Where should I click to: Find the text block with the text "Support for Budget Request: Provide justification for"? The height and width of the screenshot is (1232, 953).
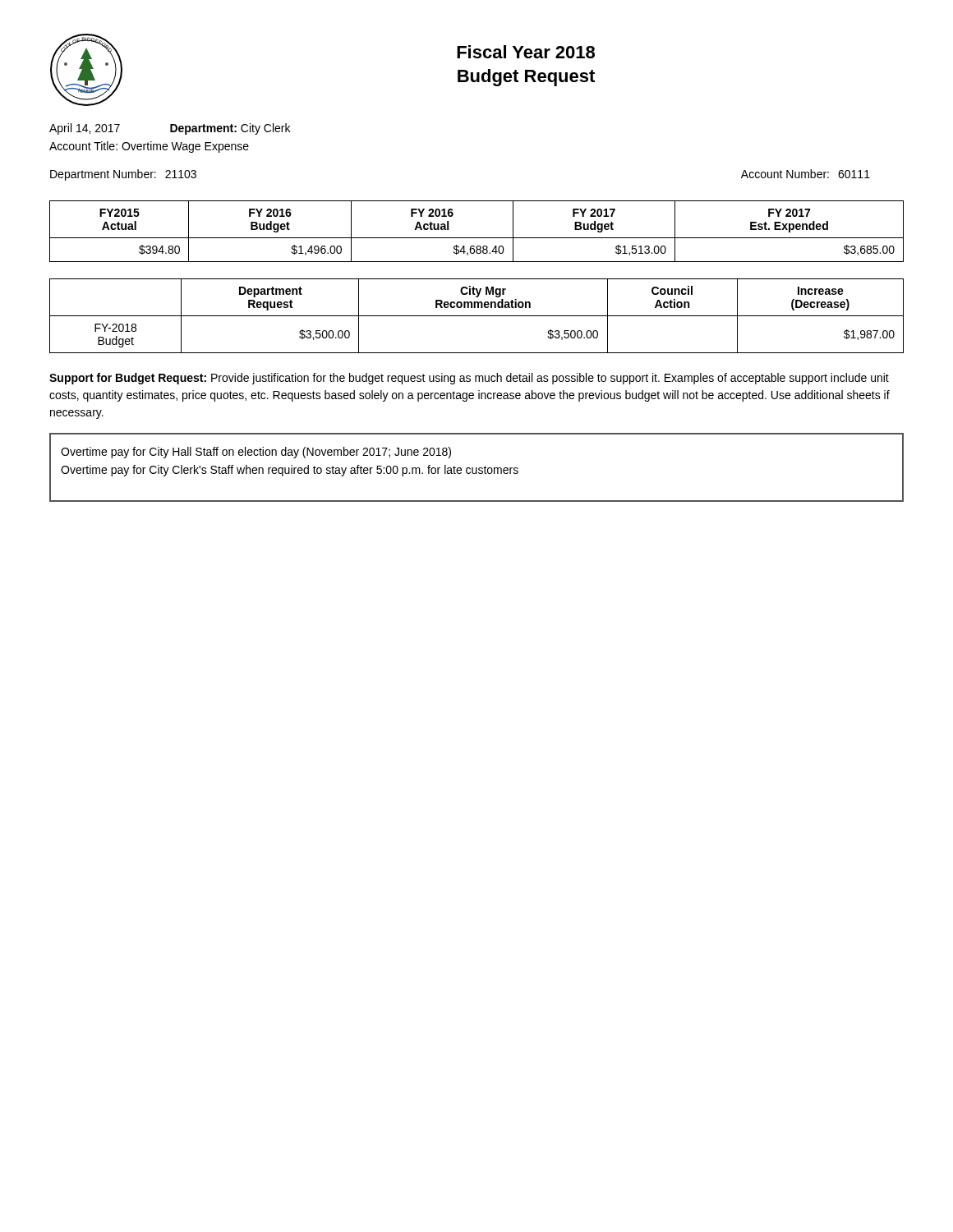(x=469, y=395)
